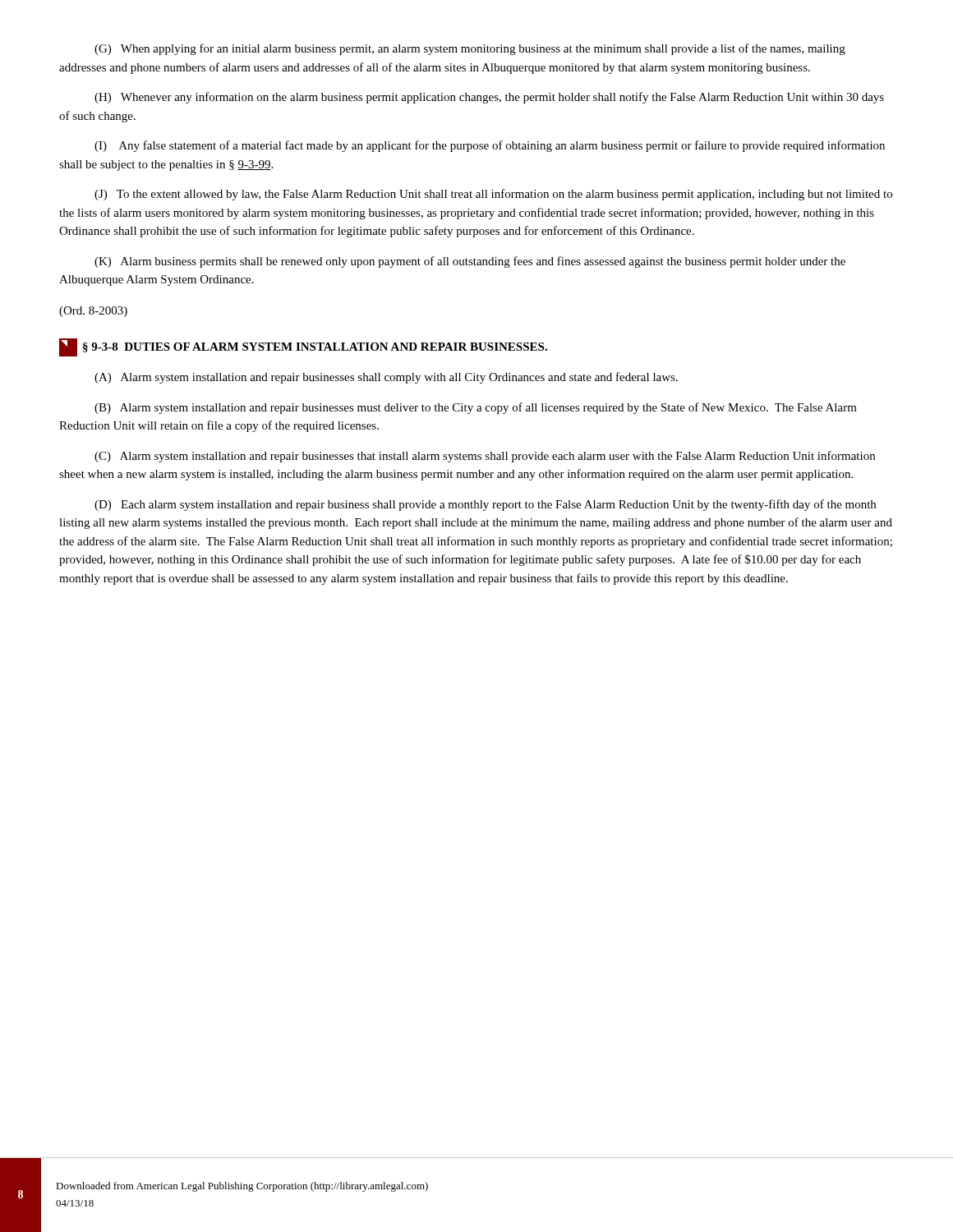Select the text containing "(Ord. 8-2003)"
The width and height of the screenshot is (953, 1232).
click(93, 312)
